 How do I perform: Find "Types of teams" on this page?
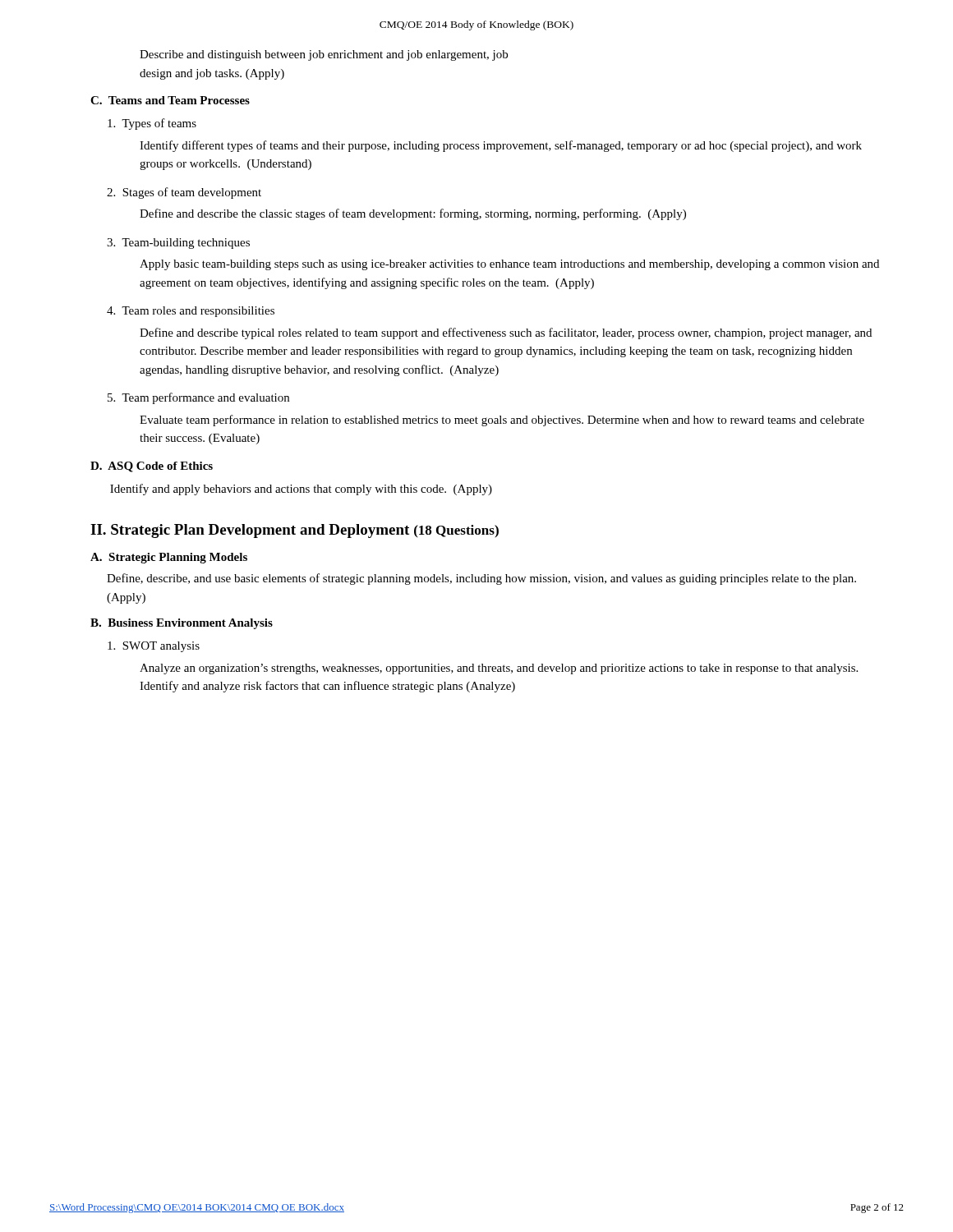pyautogui.click(x=152, y=123)
